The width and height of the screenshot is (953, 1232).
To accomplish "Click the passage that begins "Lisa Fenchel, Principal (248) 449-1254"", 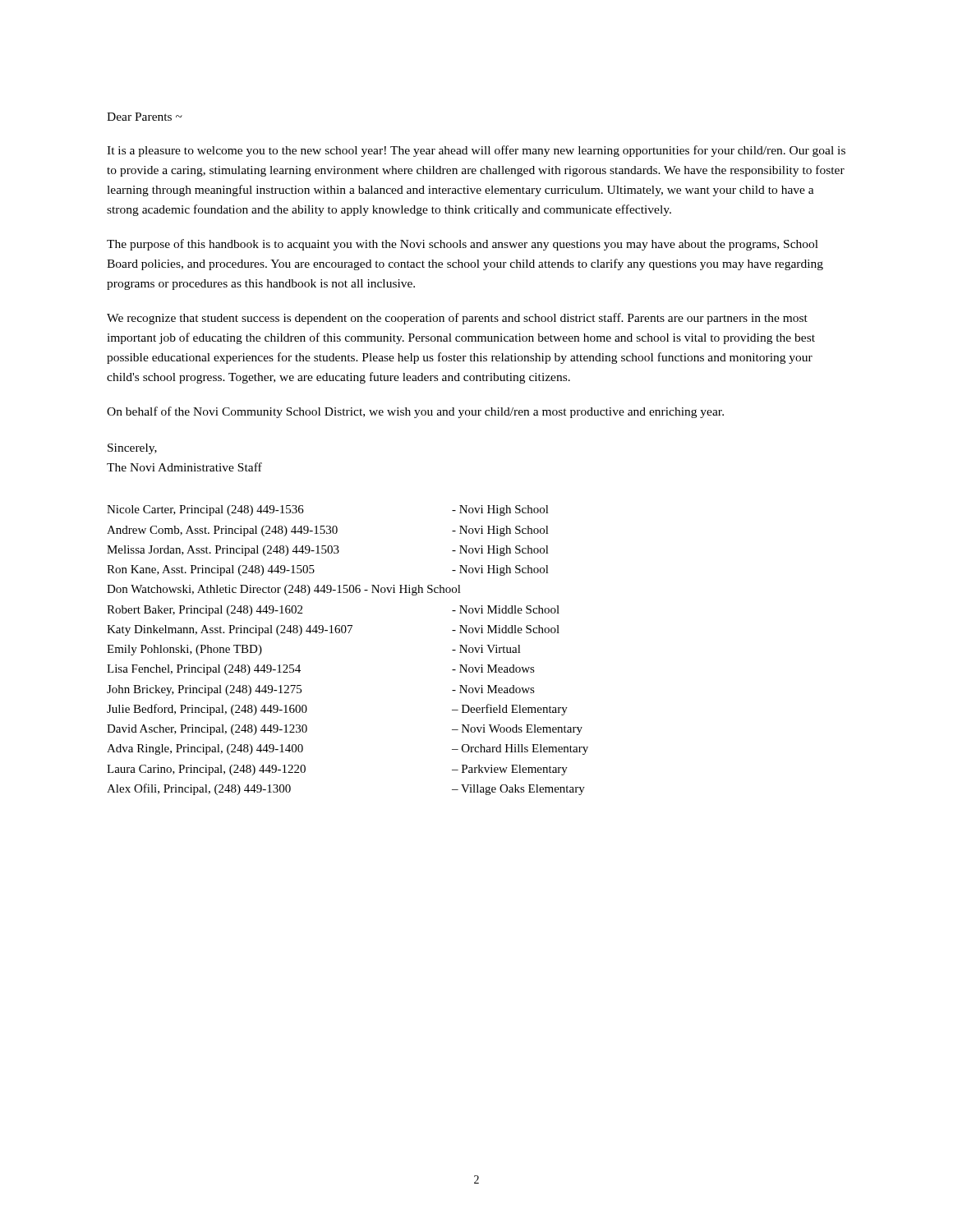I will tap(476, 669).
